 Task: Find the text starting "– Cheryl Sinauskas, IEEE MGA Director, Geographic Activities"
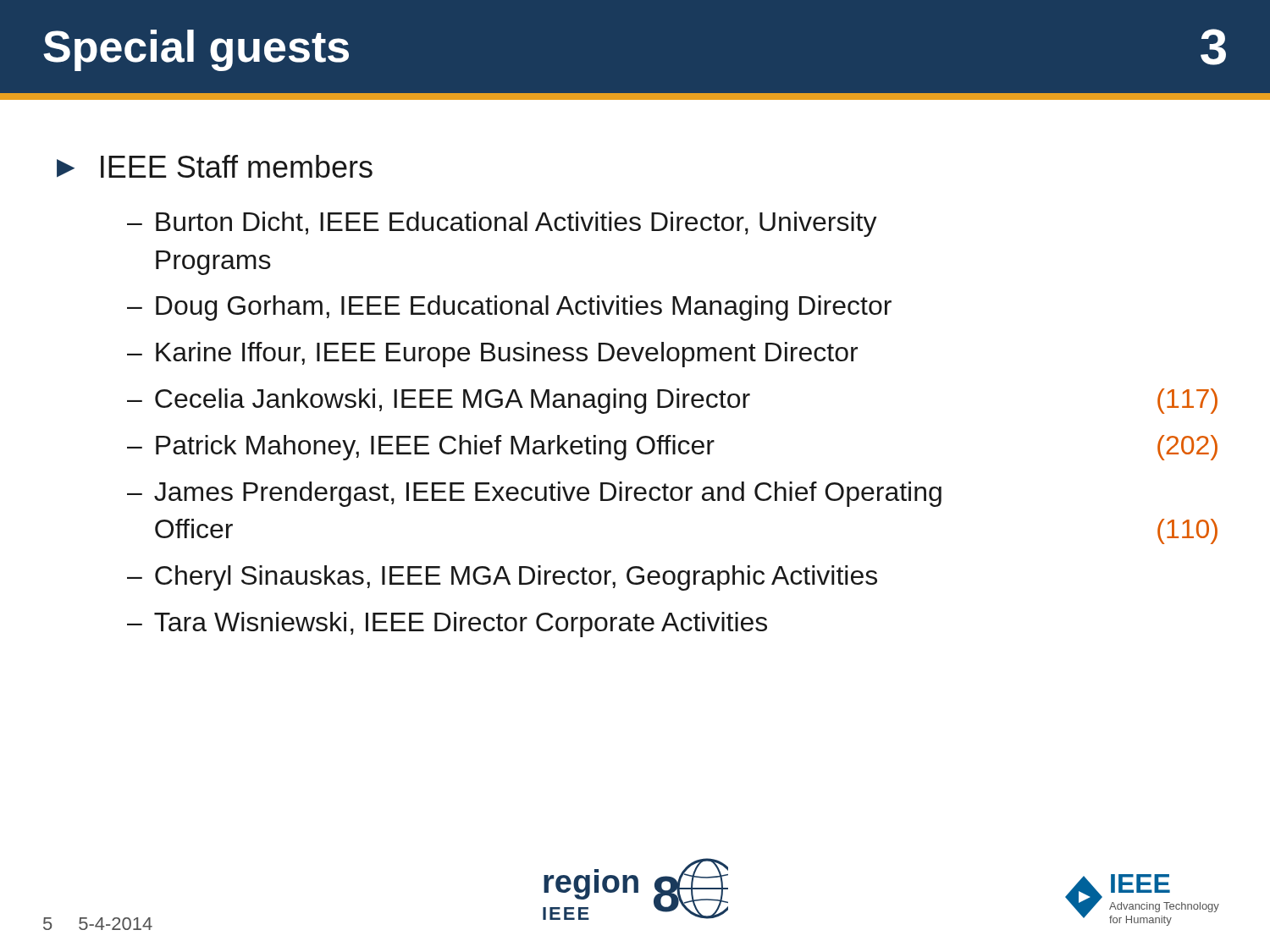point(673,576)
